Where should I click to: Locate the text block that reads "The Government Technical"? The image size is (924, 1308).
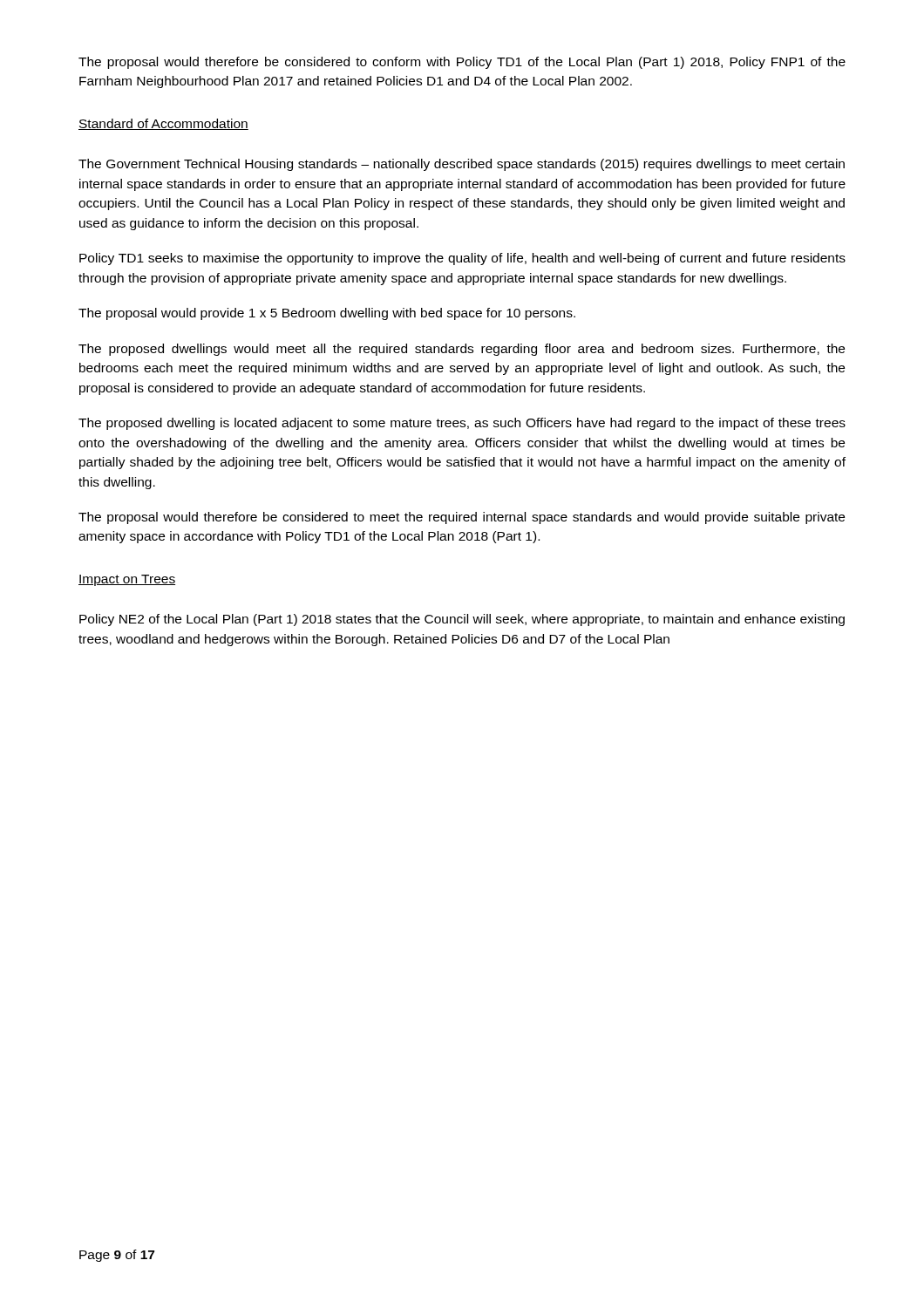[x=462, y=193]
